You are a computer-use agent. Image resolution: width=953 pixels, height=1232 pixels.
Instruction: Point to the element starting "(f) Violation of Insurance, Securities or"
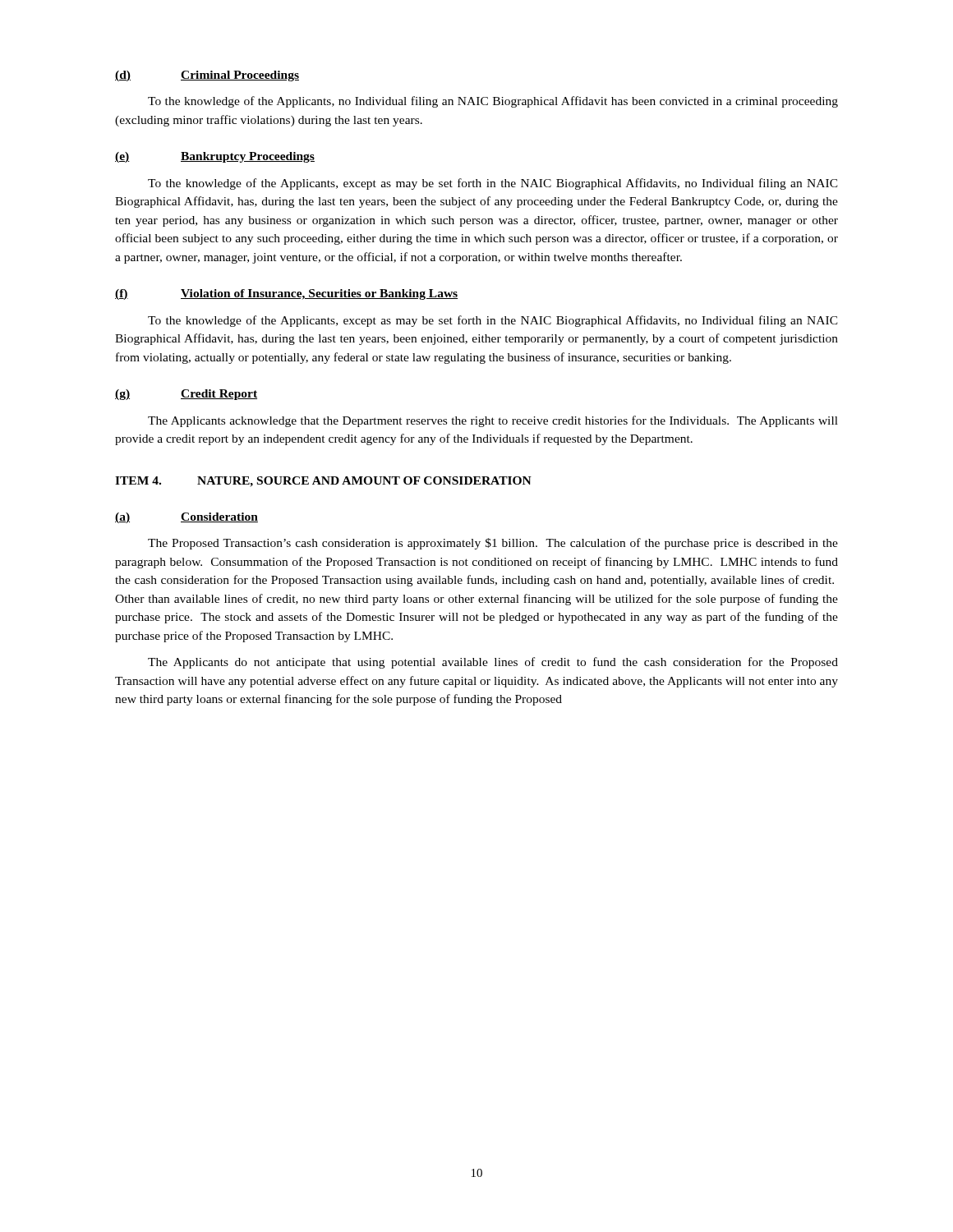(x=286, y=294)
